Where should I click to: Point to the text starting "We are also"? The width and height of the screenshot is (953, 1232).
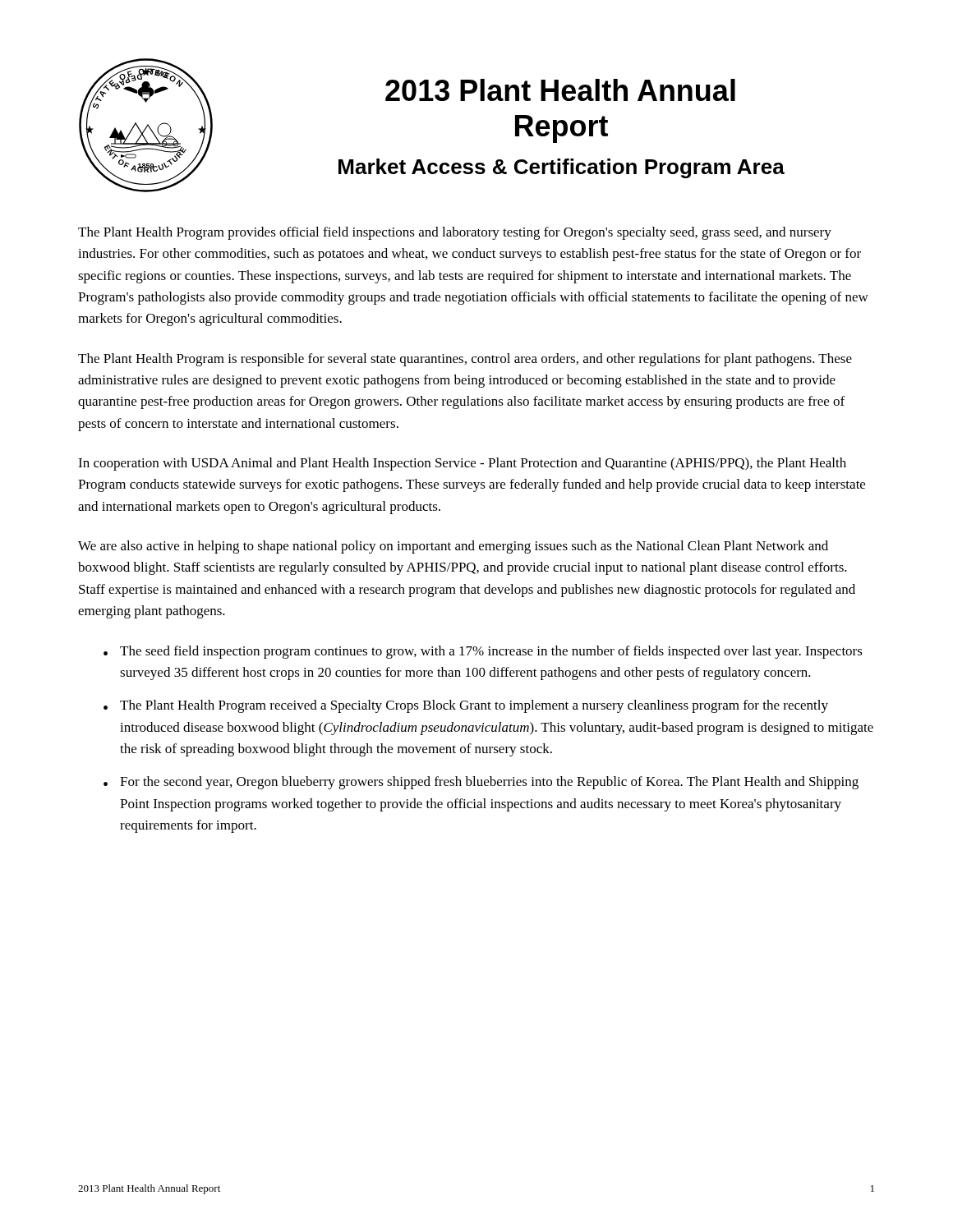467,578
